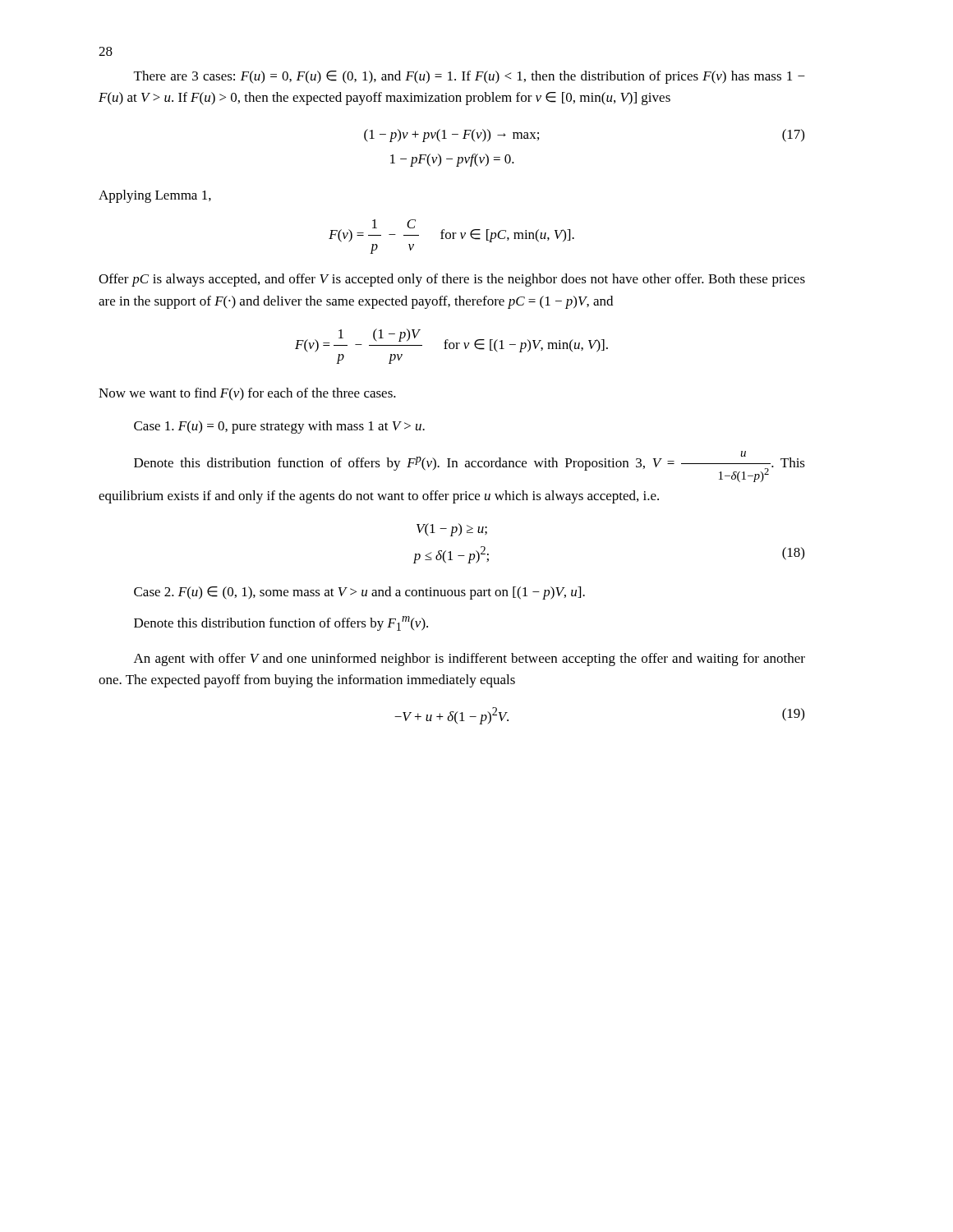Navigate to the element starting "Applying Lemma 1,"
The height and width of the screenshot is (1232, 953).
pos(155,195)
